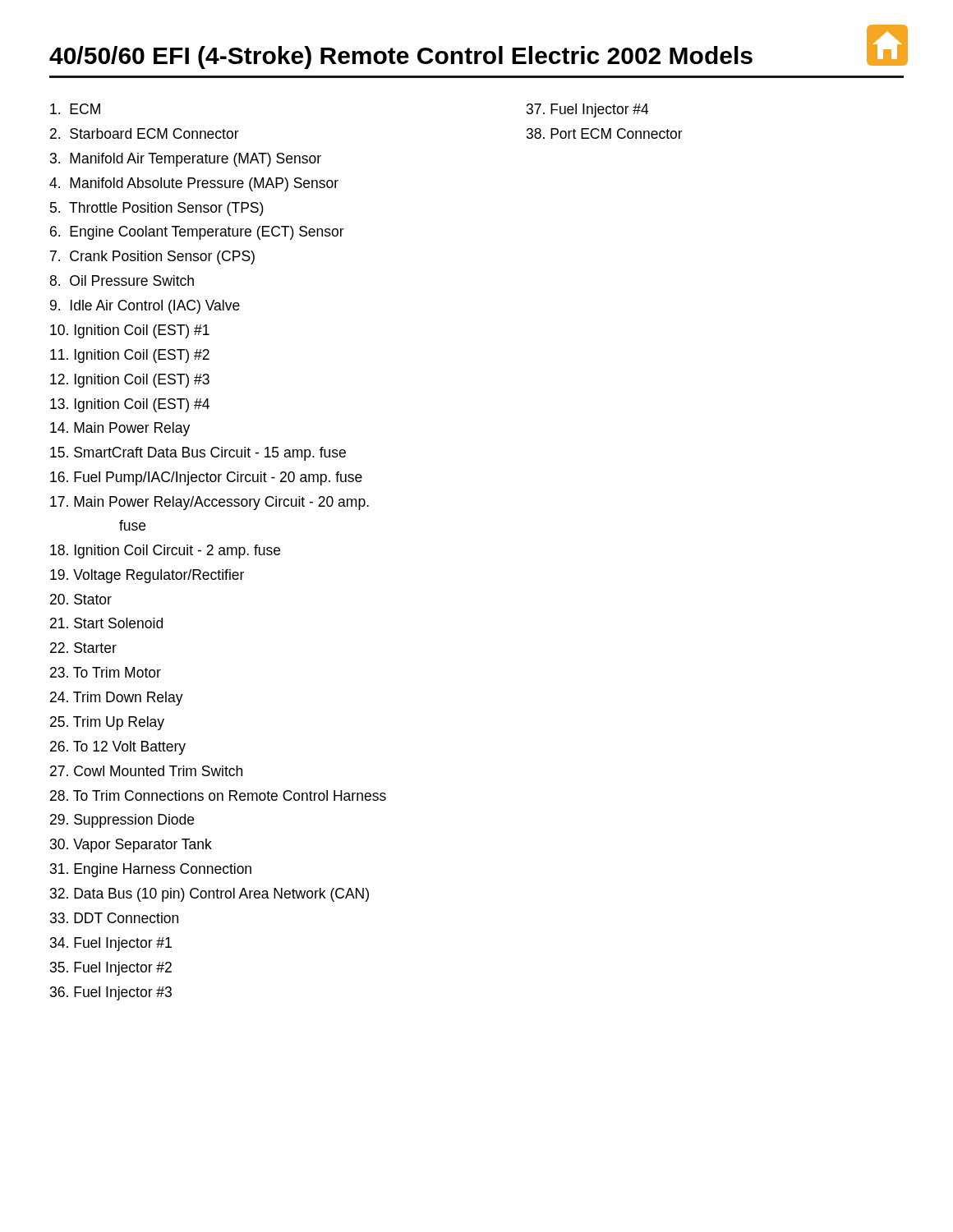Find "7. Crank Position Sensor (CPS)" on this page

(x=152, y=257)
